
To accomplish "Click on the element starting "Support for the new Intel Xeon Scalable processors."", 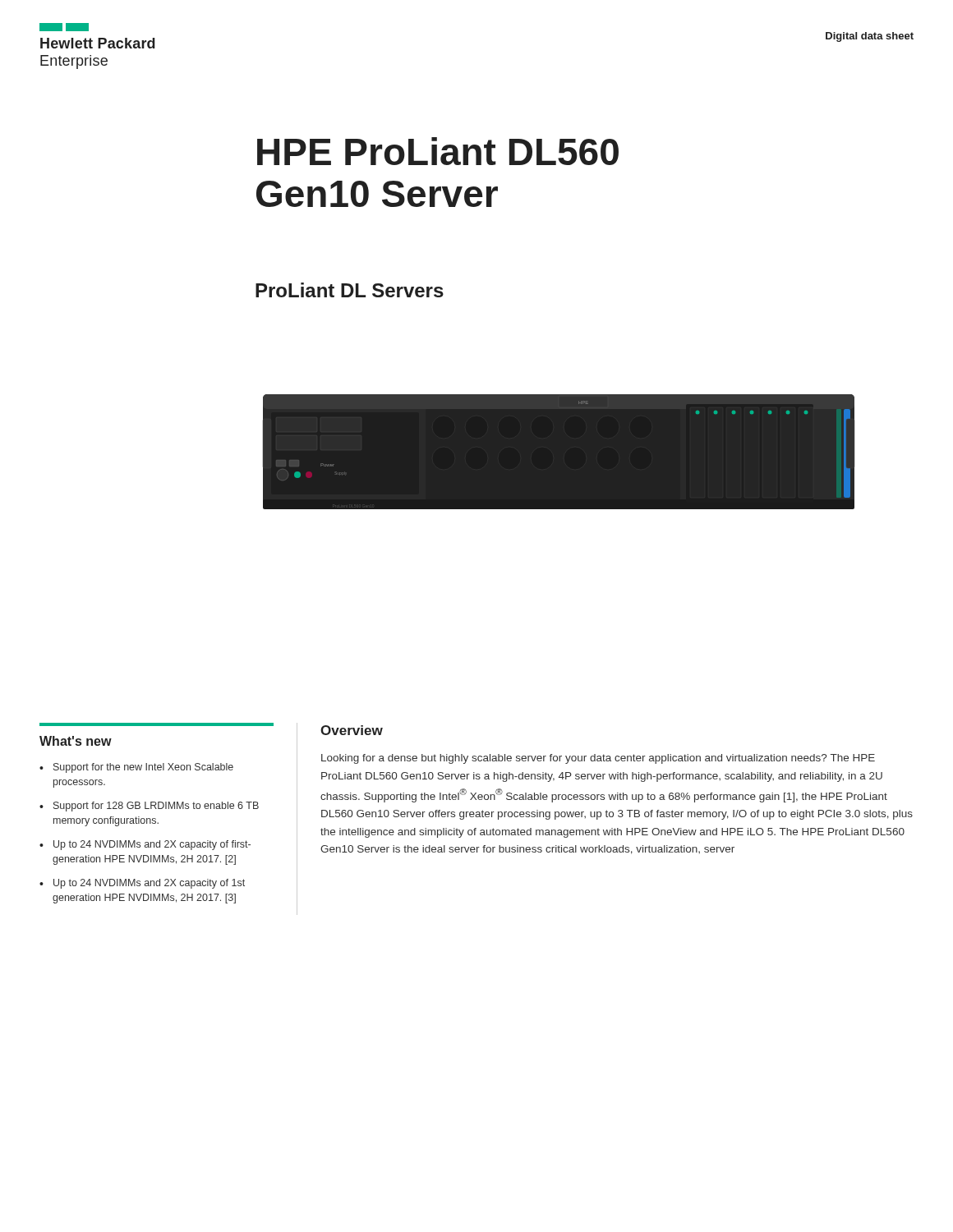I will click(x=143, y=774).
